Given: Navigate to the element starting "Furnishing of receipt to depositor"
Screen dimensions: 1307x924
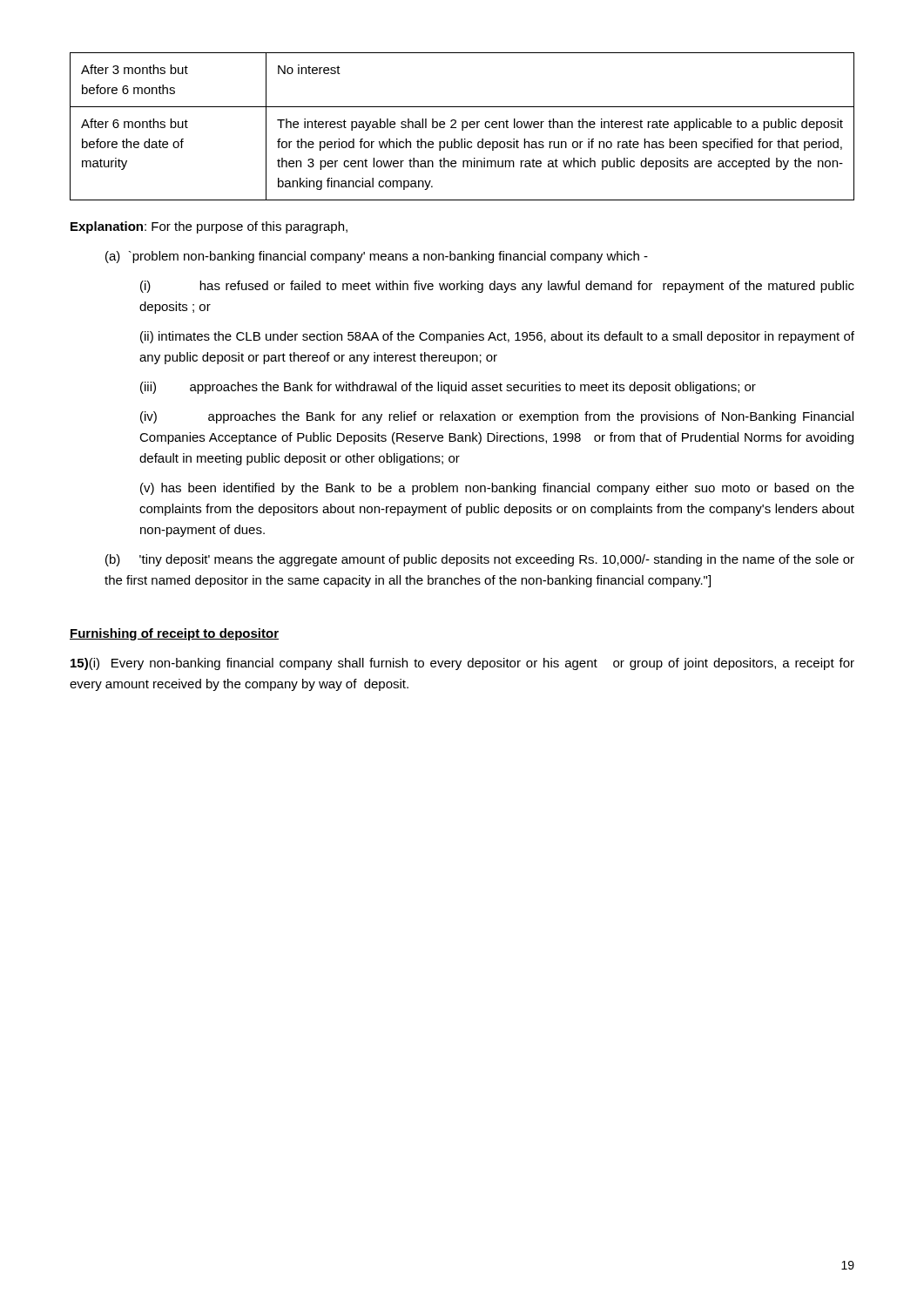Looking at the screenshot, I should 174,633.
